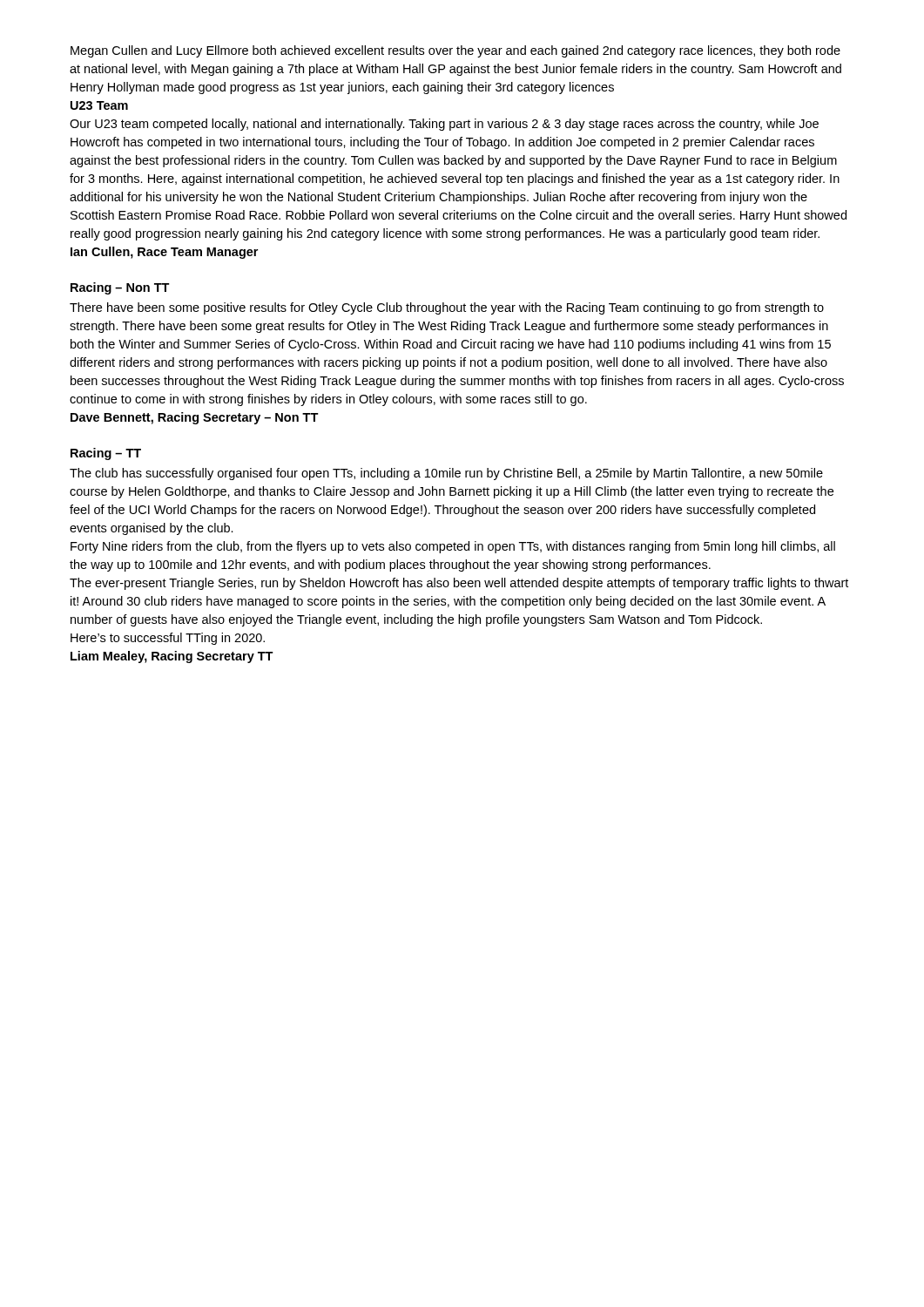
Task: Locate the text block with the text "Here’s to successful"
Action: (x=168, y=639)
